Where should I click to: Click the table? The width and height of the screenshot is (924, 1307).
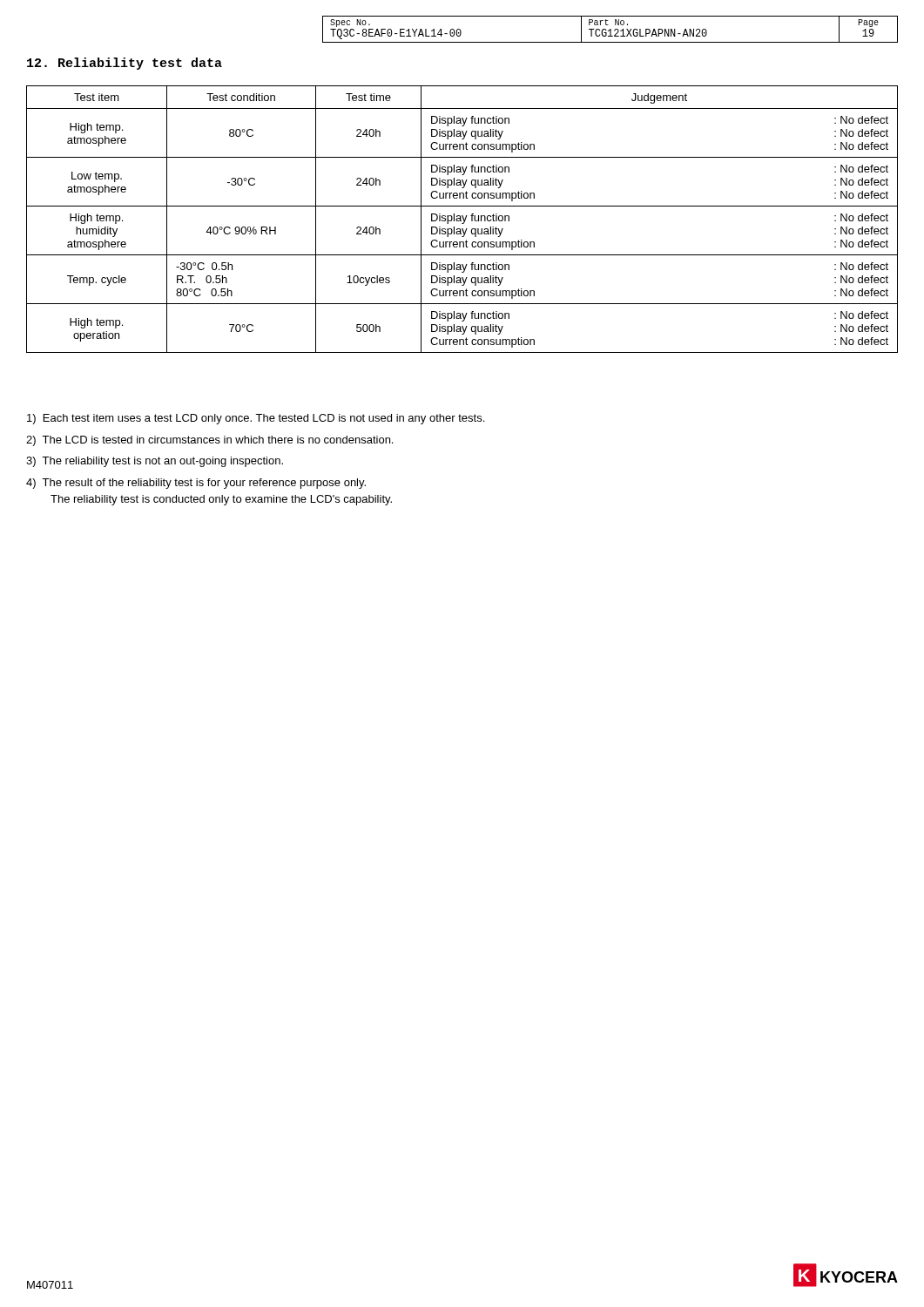coord(462,219)
